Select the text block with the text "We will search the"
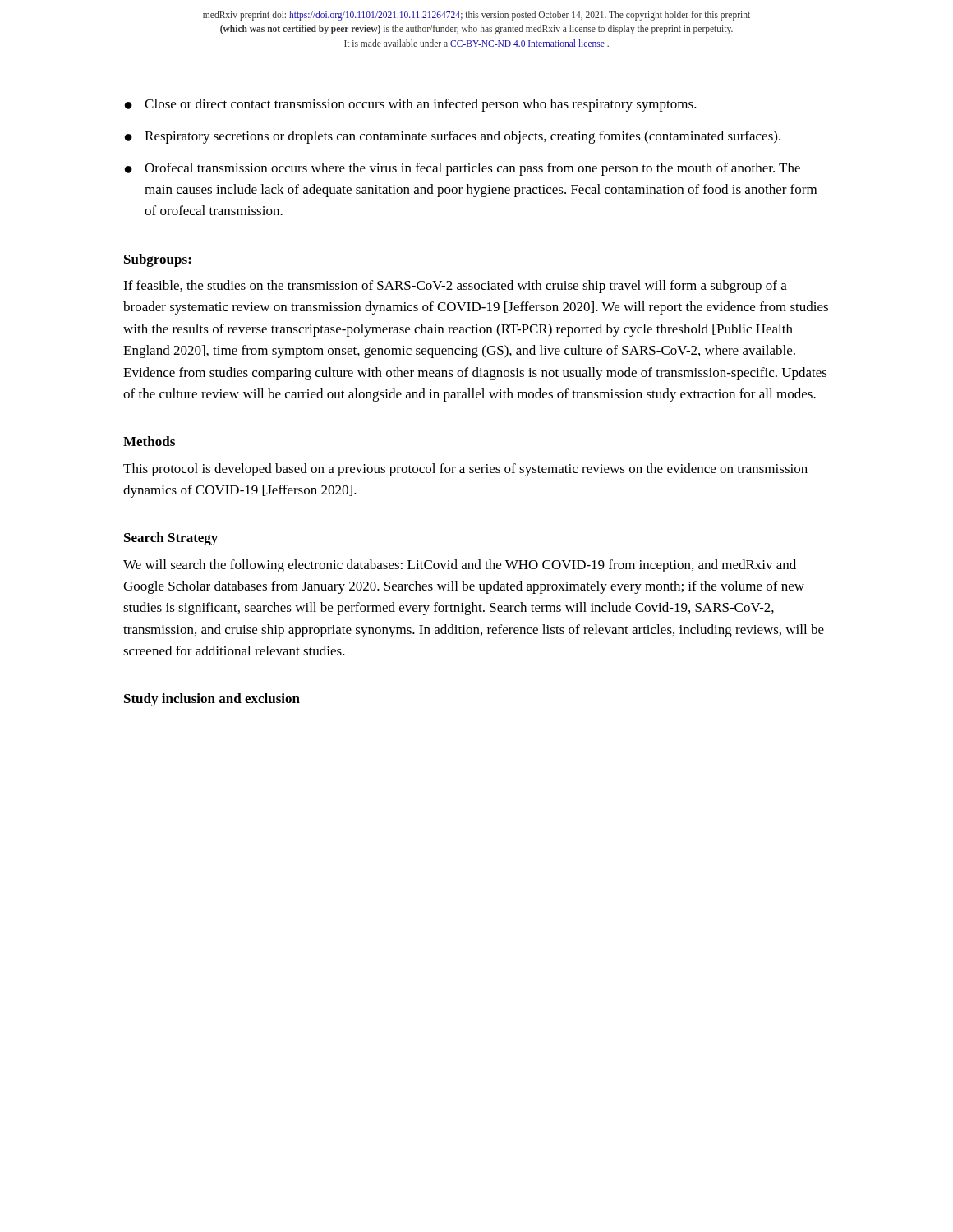The width and height of the screenshot is (953, 1232). pyautogui.click(x=474, y=608)
